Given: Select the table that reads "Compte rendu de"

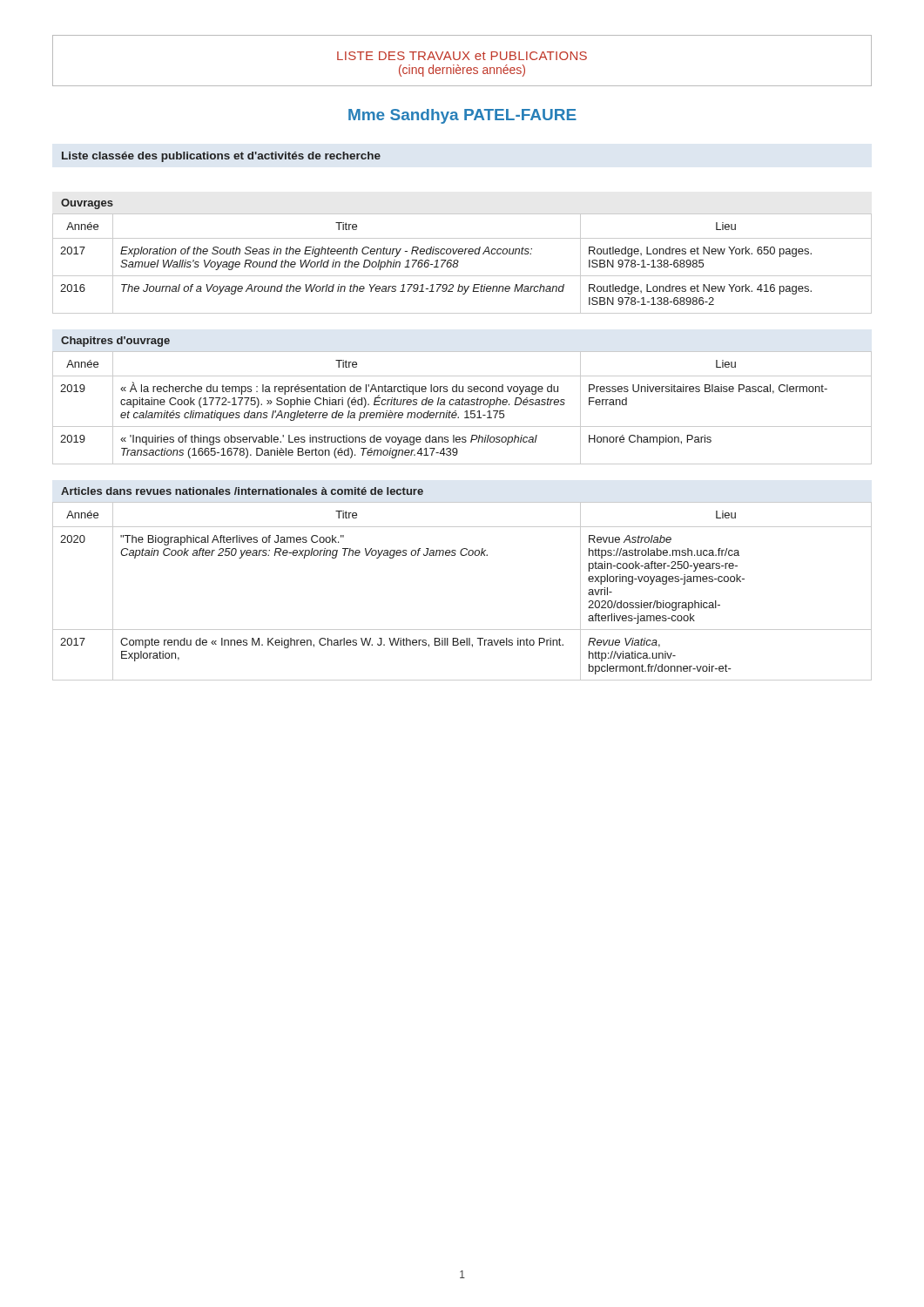Looking at the screenshot, I should pyautogui.click(x=462, y=591).
